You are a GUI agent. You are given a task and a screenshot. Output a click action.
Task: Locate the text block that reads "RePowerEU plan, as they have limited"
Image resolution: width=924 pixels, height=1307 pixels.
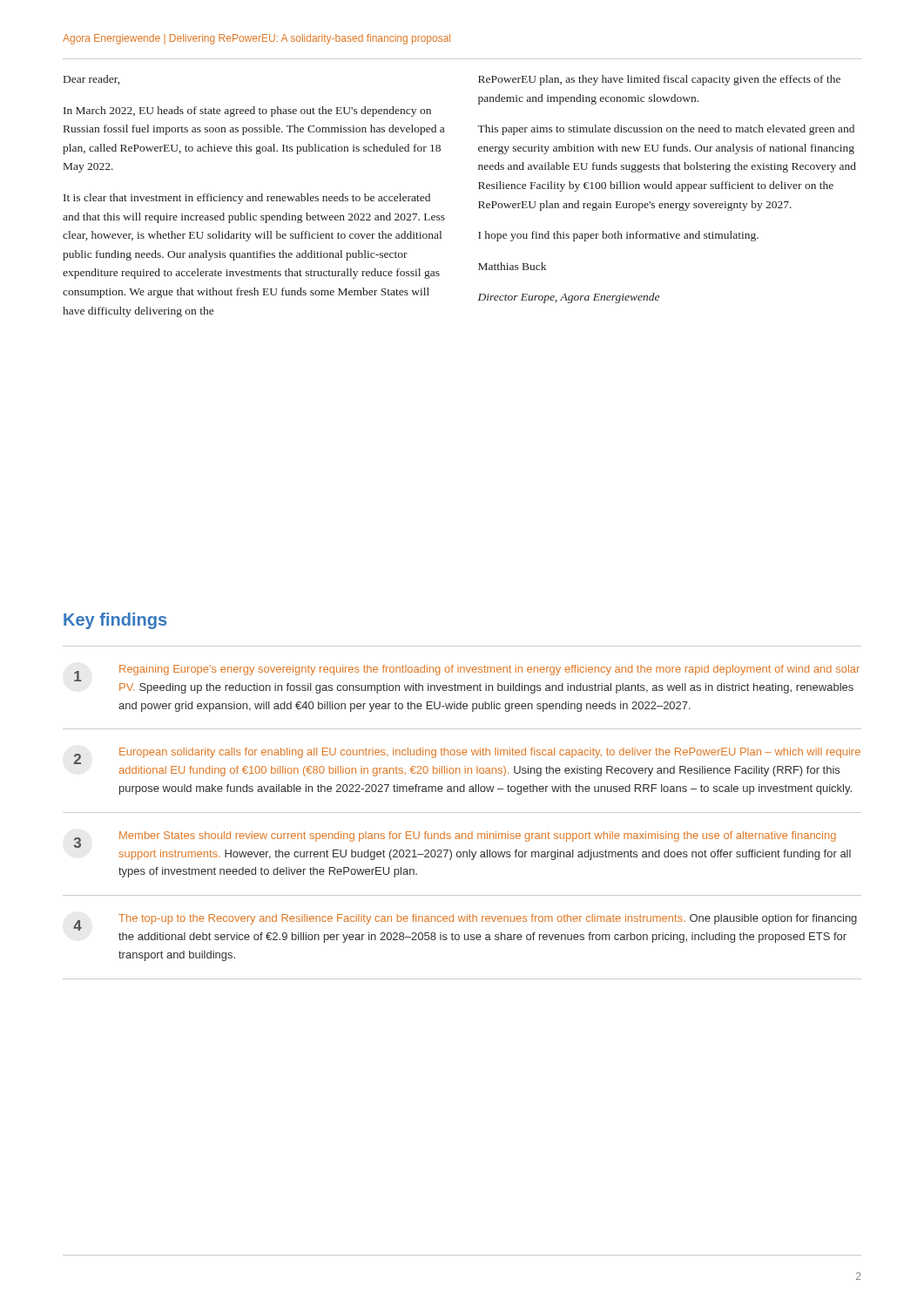point(669,188)
